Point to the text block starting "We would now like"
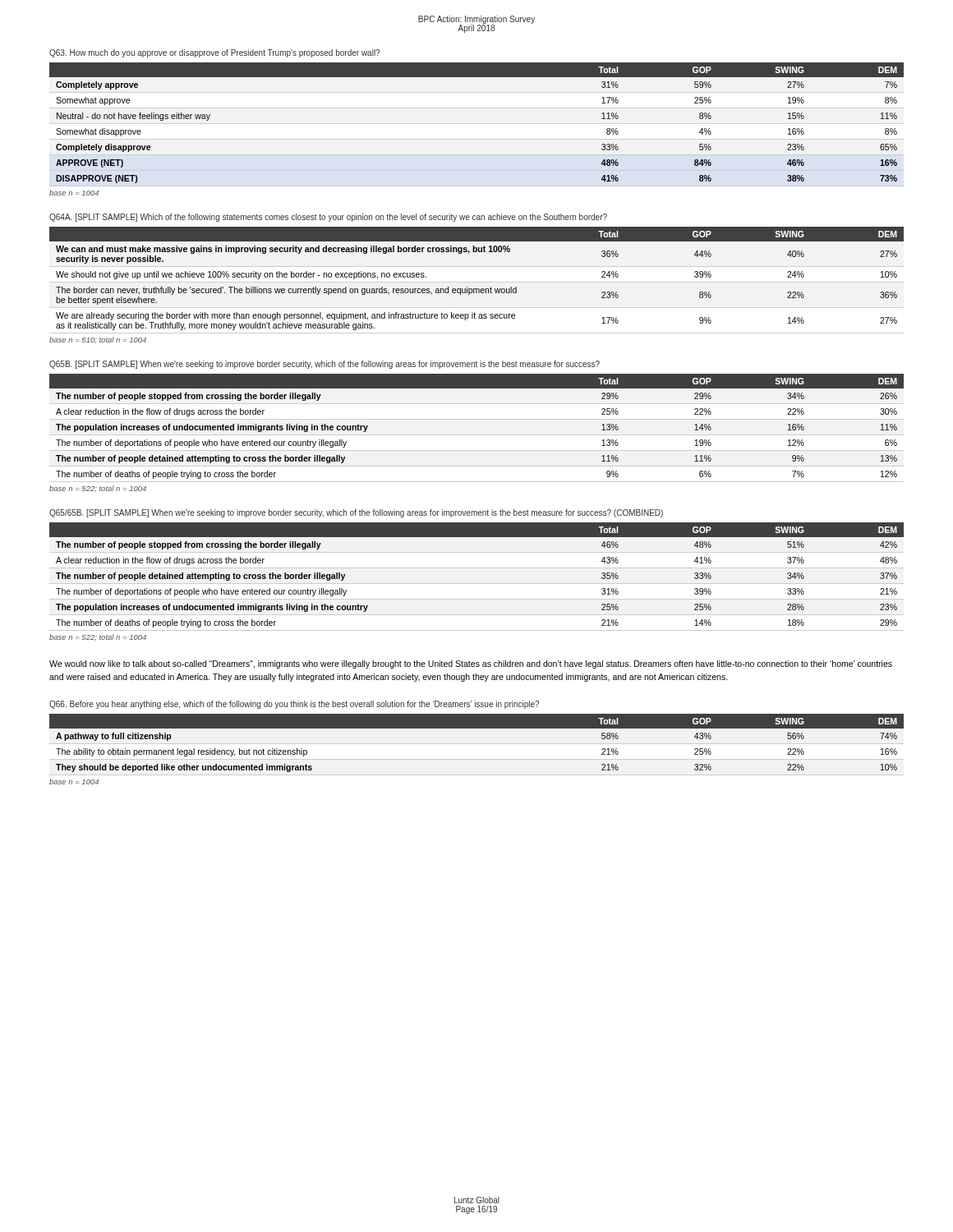The width and height of the screenshot is (953, 1232). click(471, 670)
